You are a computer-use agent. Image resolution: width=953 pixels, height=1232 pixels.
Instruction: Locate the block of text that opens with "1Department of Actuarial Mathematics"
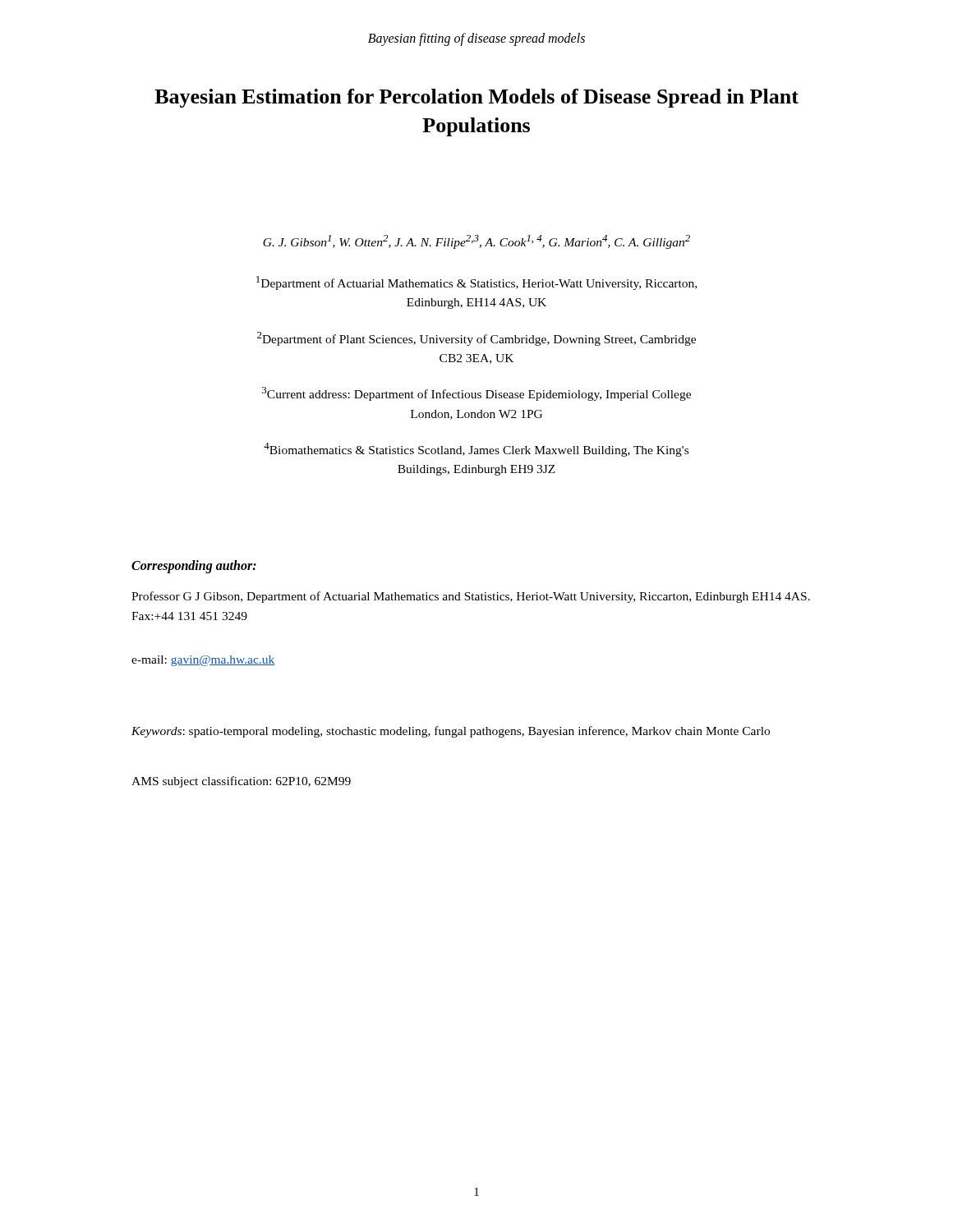click(476, 291)
